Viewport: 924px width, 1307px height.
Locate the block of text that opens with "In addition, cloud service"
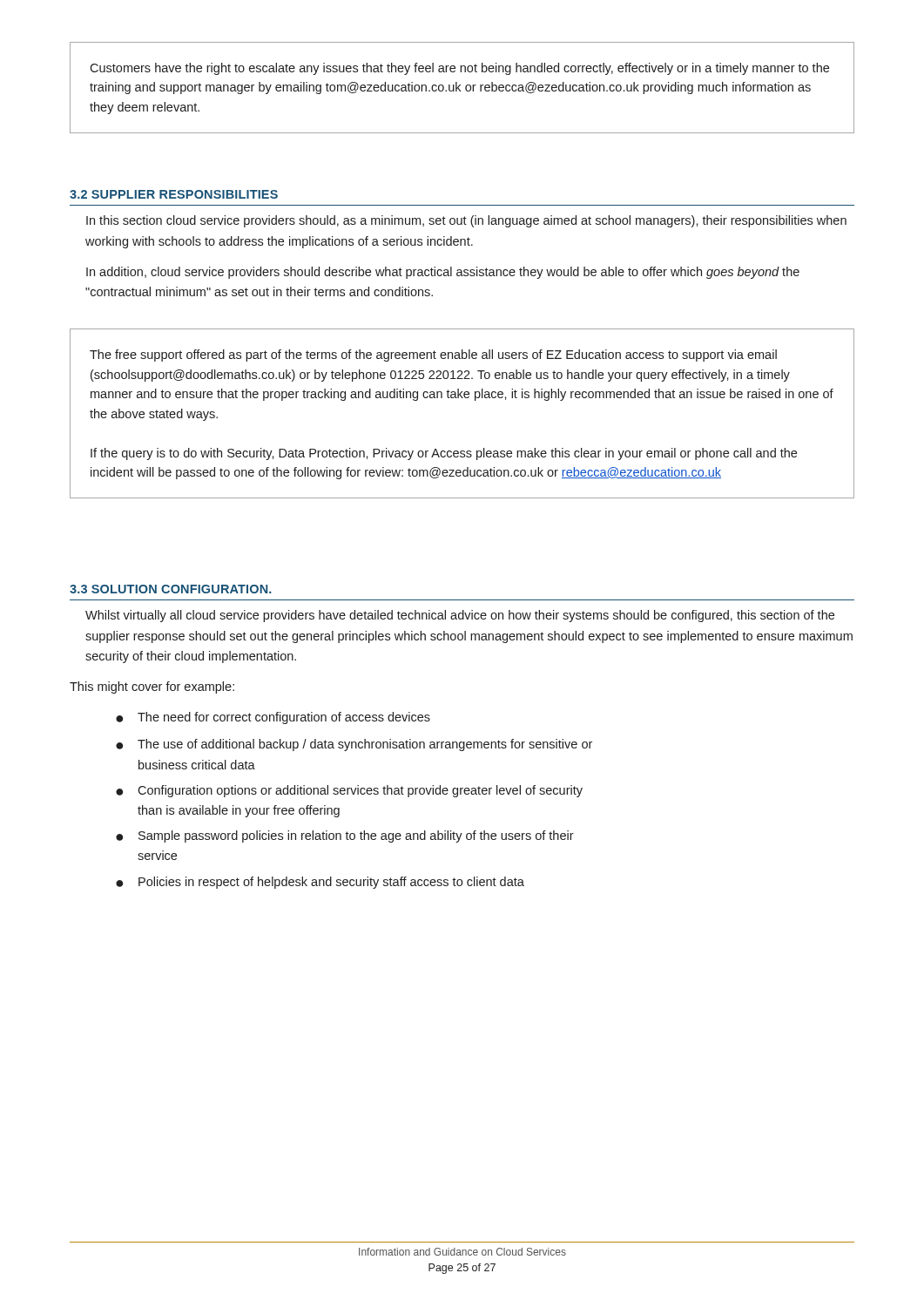[443, 282]
